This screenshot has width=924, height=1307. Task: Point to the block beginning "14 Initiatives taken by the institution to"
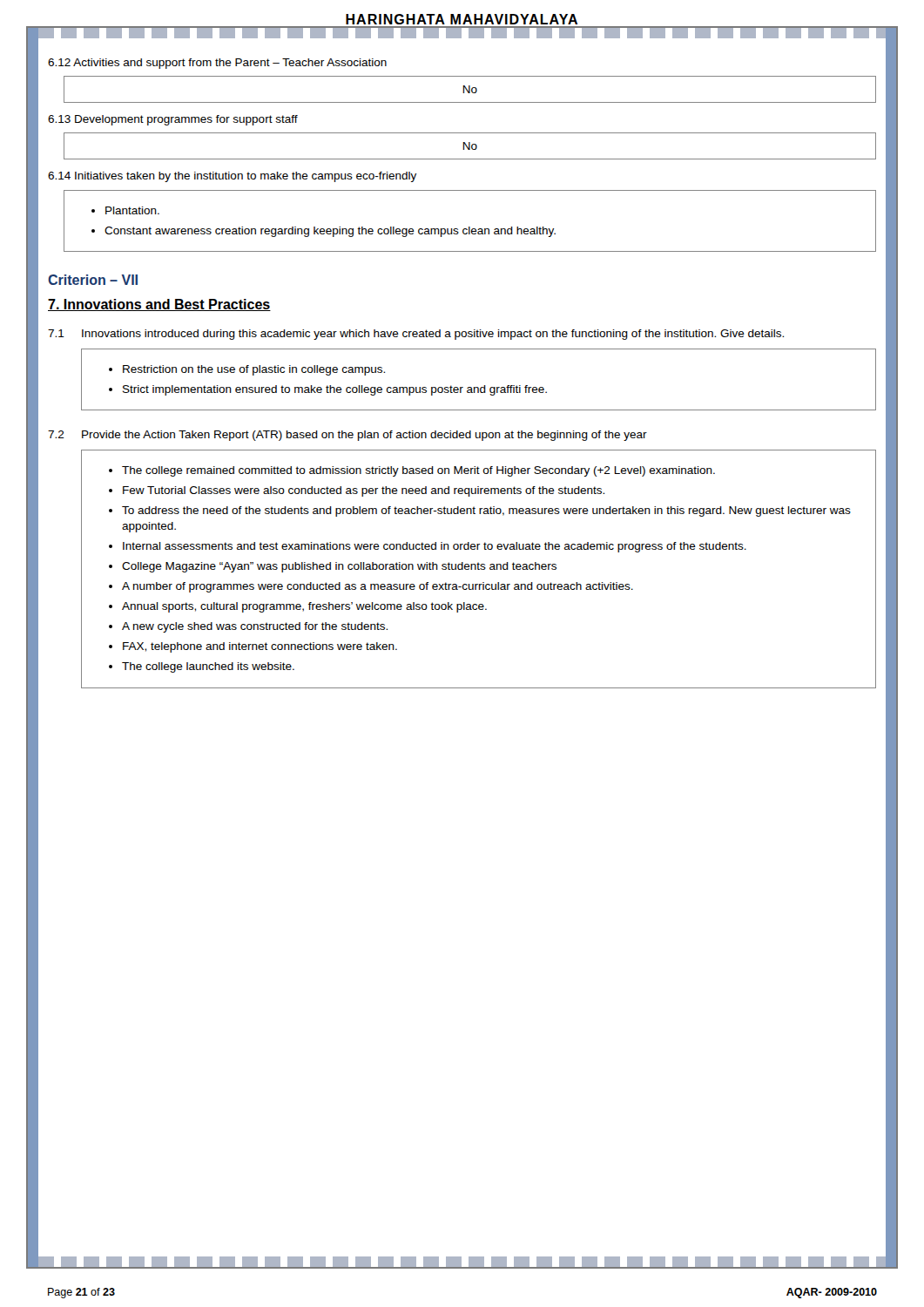pyautogui.click(x=232, y=175)
